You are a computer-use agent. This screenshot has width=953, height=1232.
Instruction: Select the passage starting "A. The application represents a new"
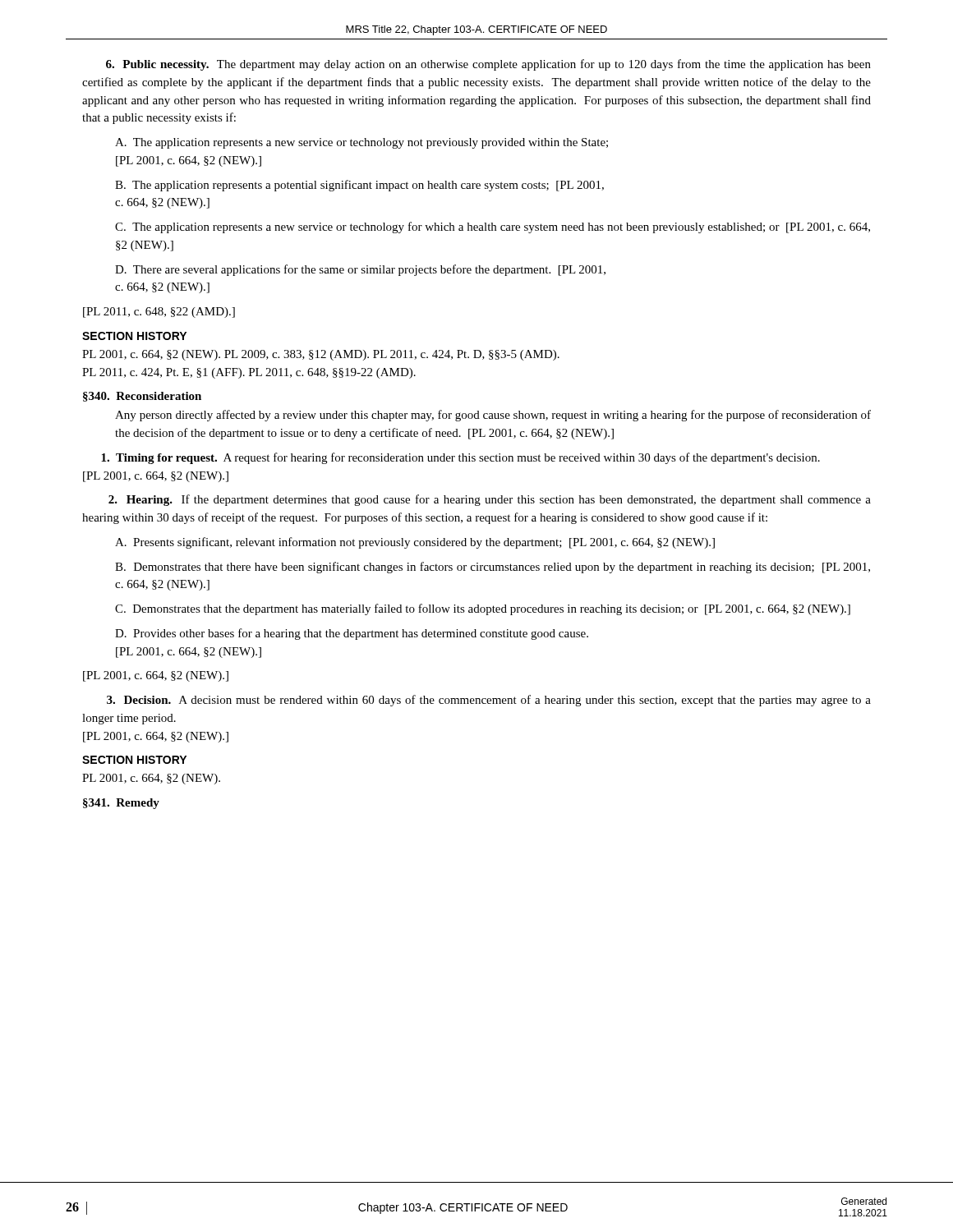coord(362,151)
